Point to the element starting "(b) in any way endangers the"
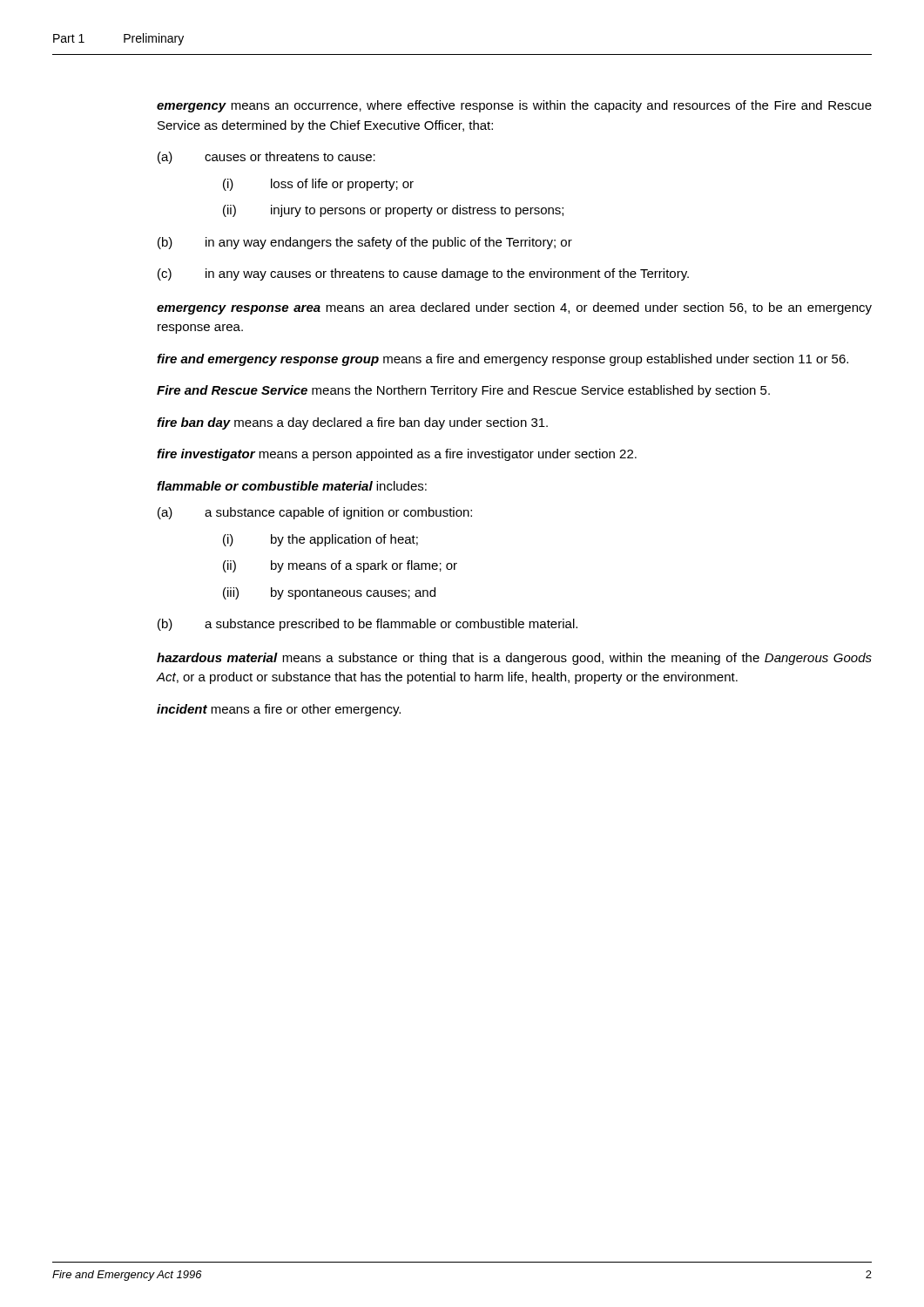Image resolution: width=924 pixels, height=1307 pixels. pyautogui.click(x=514, y=242)
